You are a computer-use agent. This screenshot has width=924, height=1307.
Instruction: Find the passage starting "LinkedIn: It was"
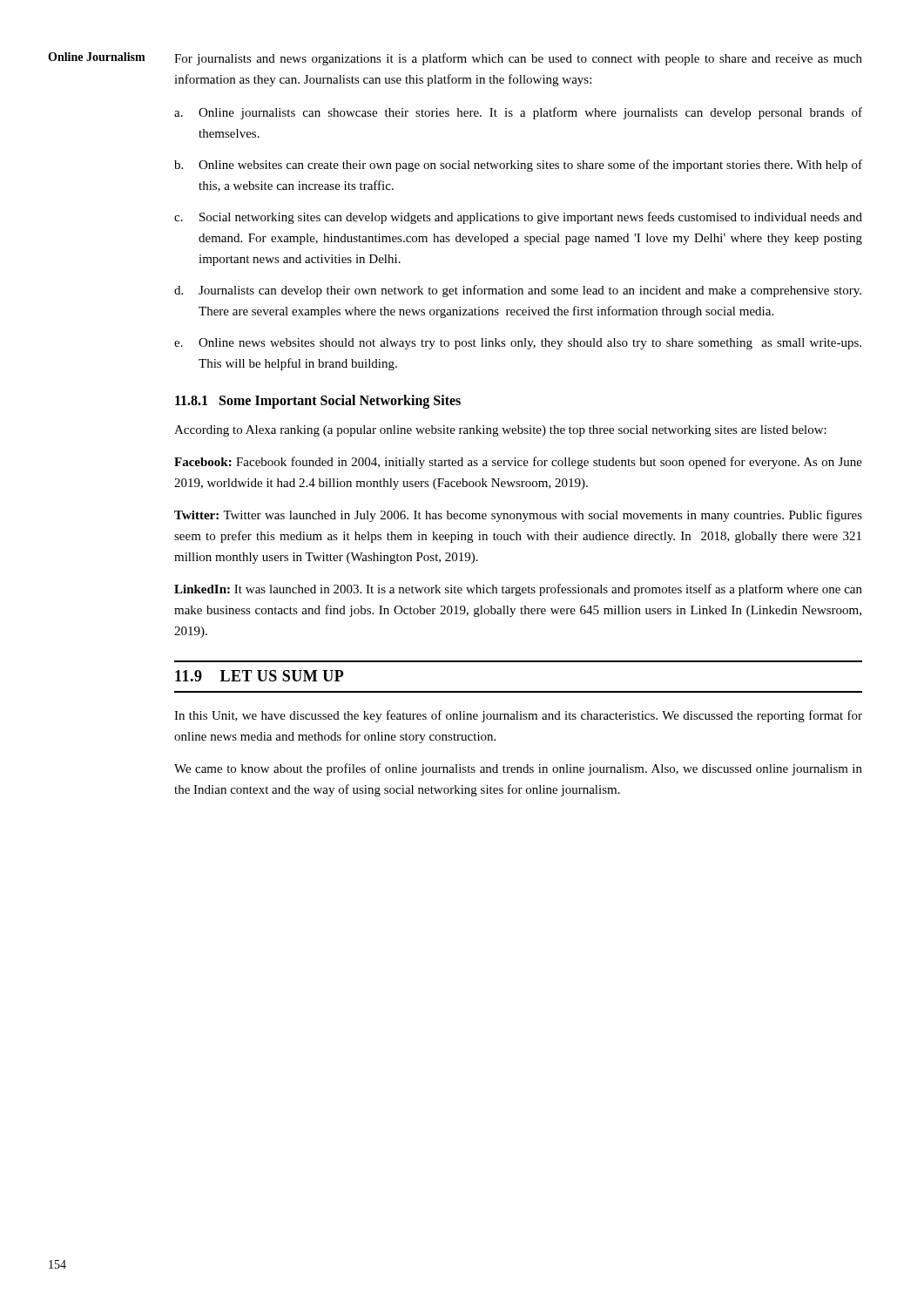(x=518, y=610)
